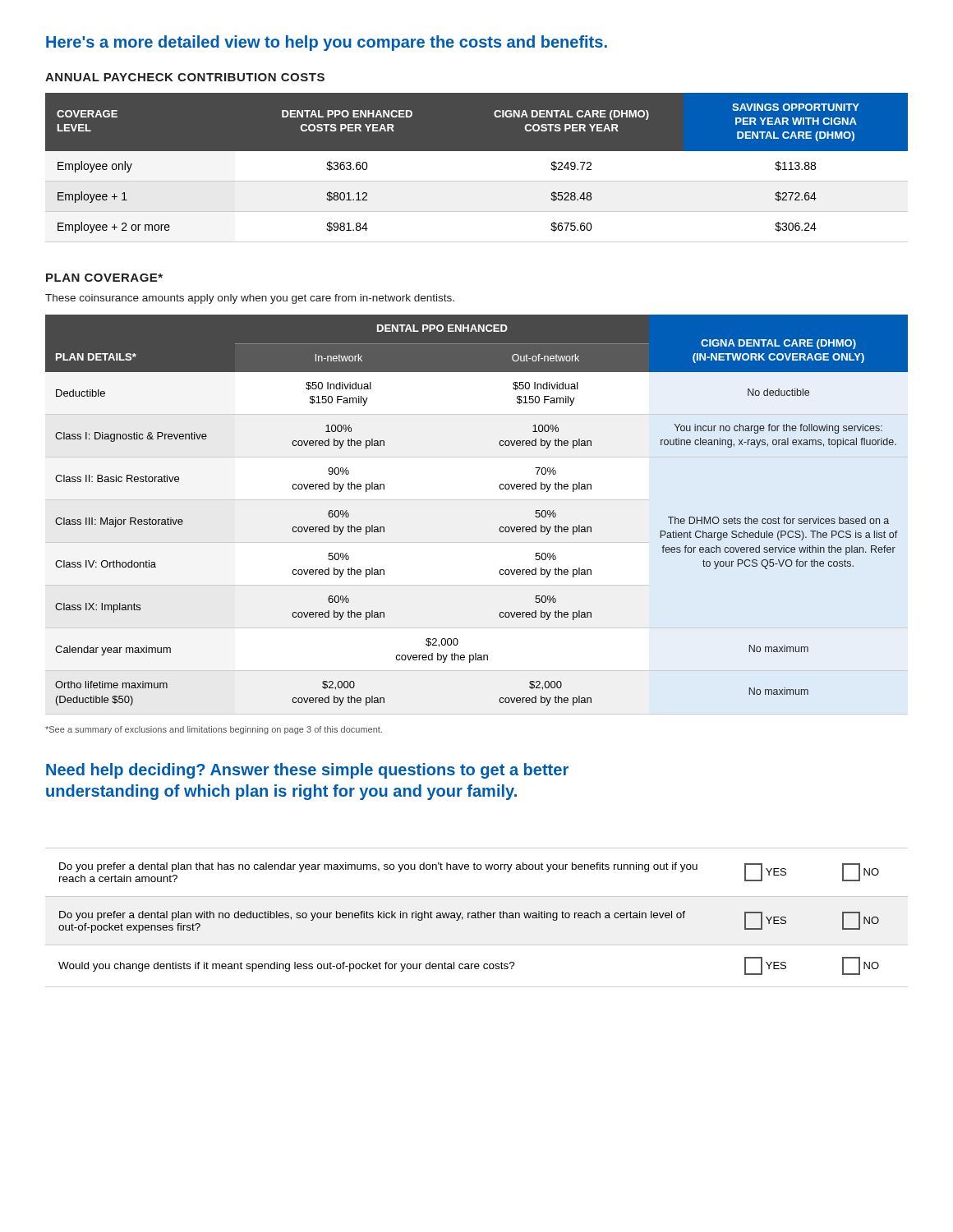The width and height of the screenshot is (953, 1232).
Task: Locate the title that opens with "Need help deciding?"
Action: click(x=307, y=780)
